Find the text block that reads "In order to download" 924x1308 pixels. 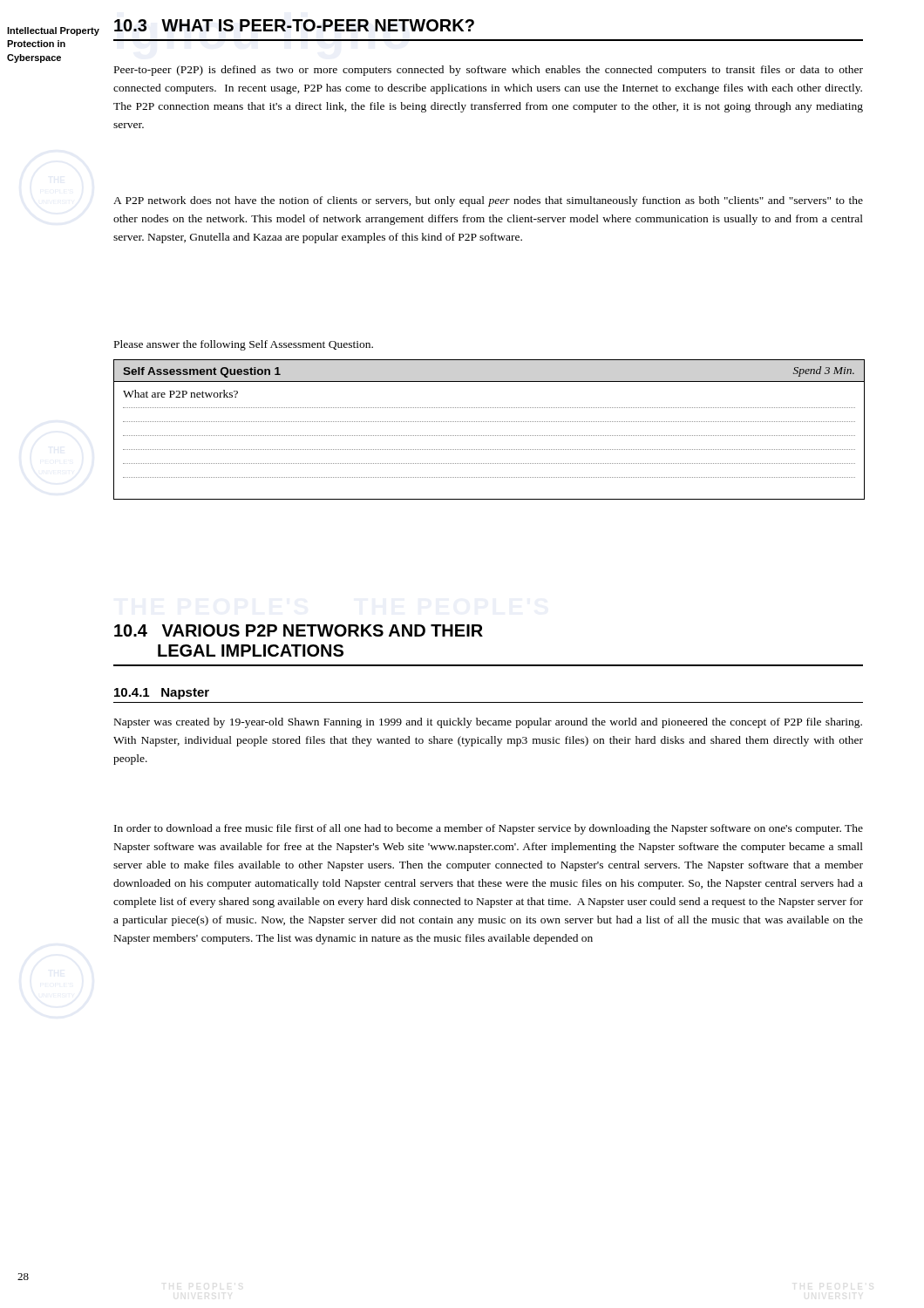pos(488,883)
